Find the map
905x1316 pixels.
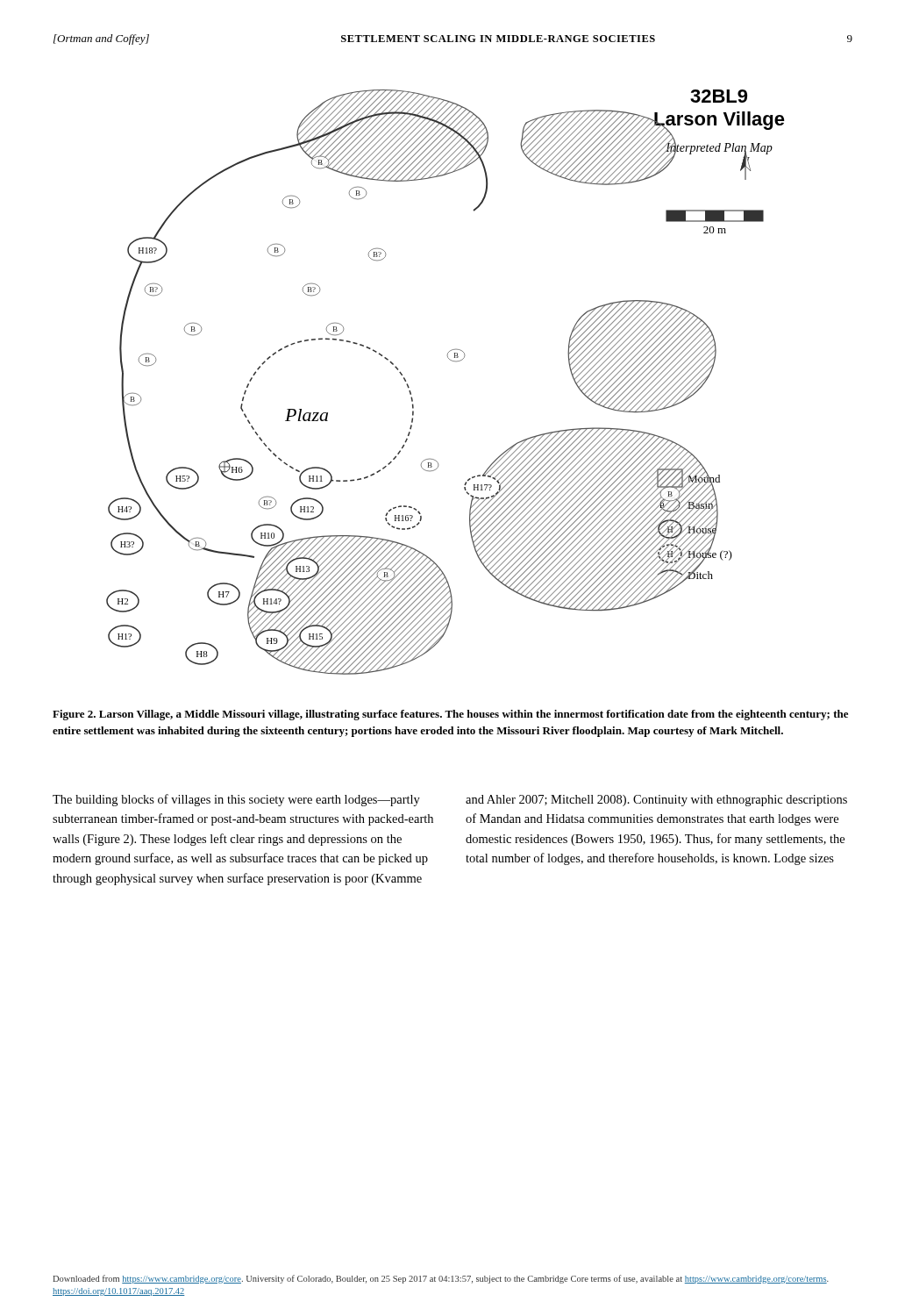pos(452,377)
